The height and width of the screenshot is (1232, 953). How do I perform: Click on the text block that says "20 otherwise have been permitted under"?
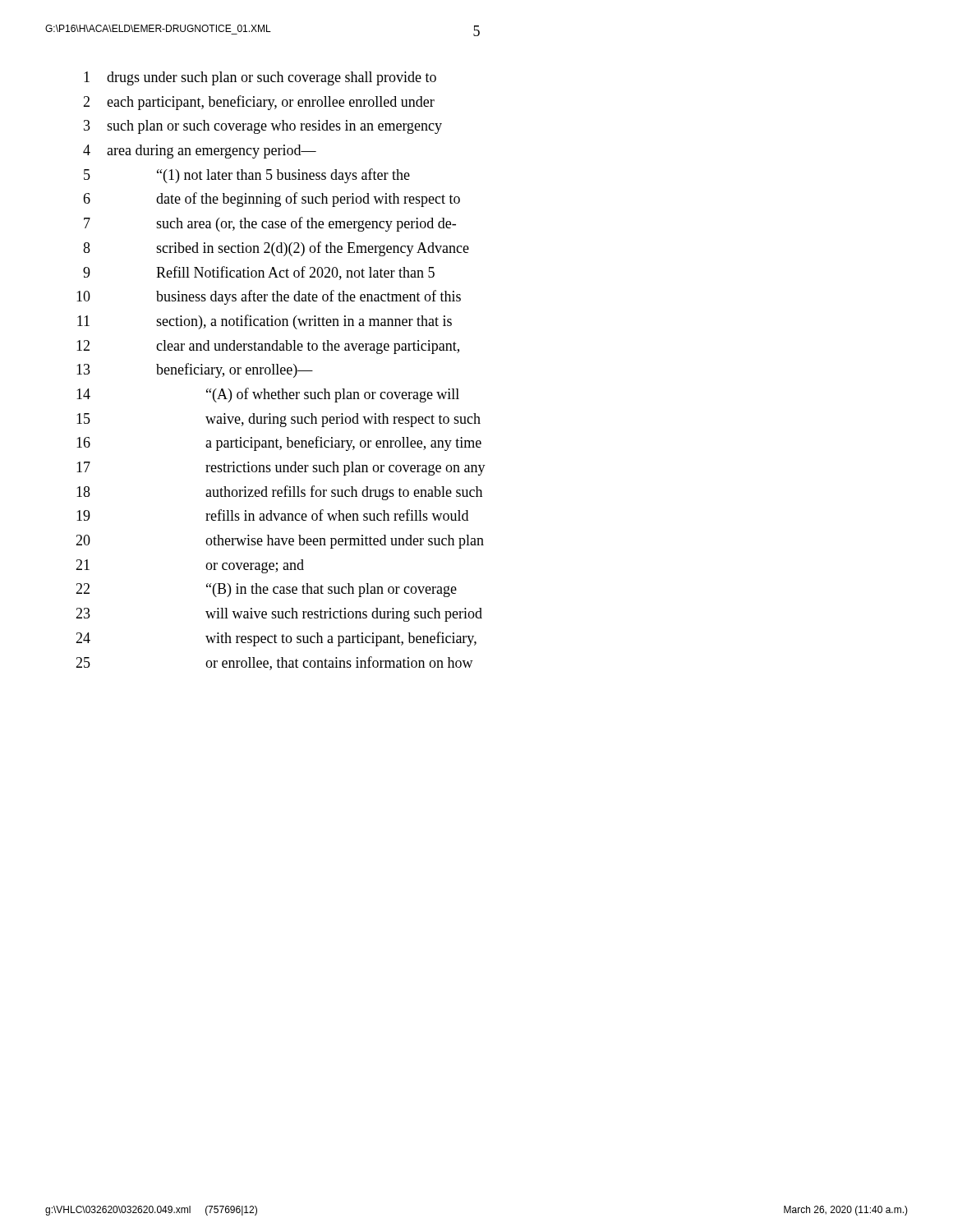(x=476, y=541)
